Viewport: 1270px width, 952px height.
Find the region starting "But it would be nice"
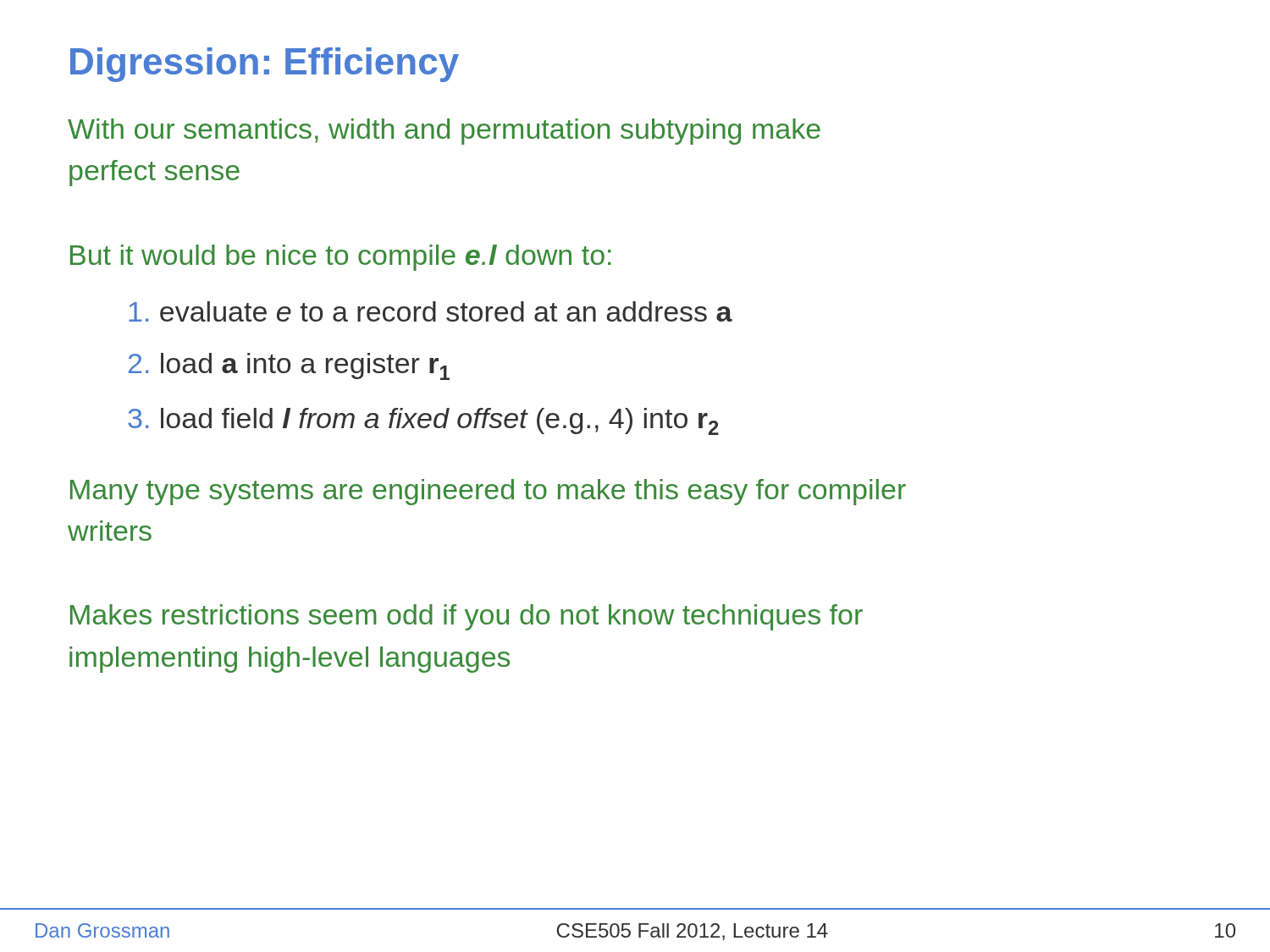click(341, 254)
